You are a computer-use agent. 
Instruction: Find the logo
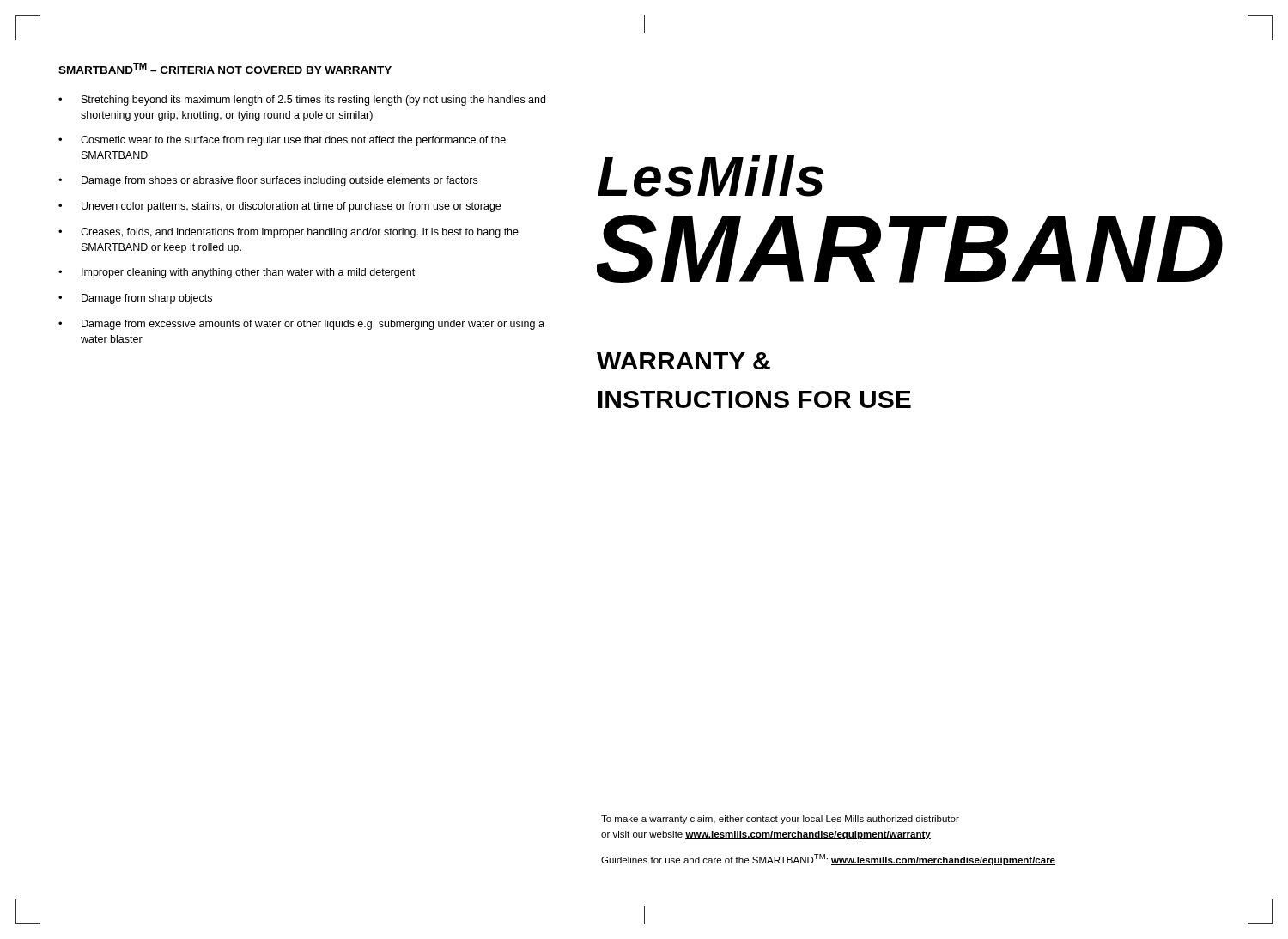910,232
